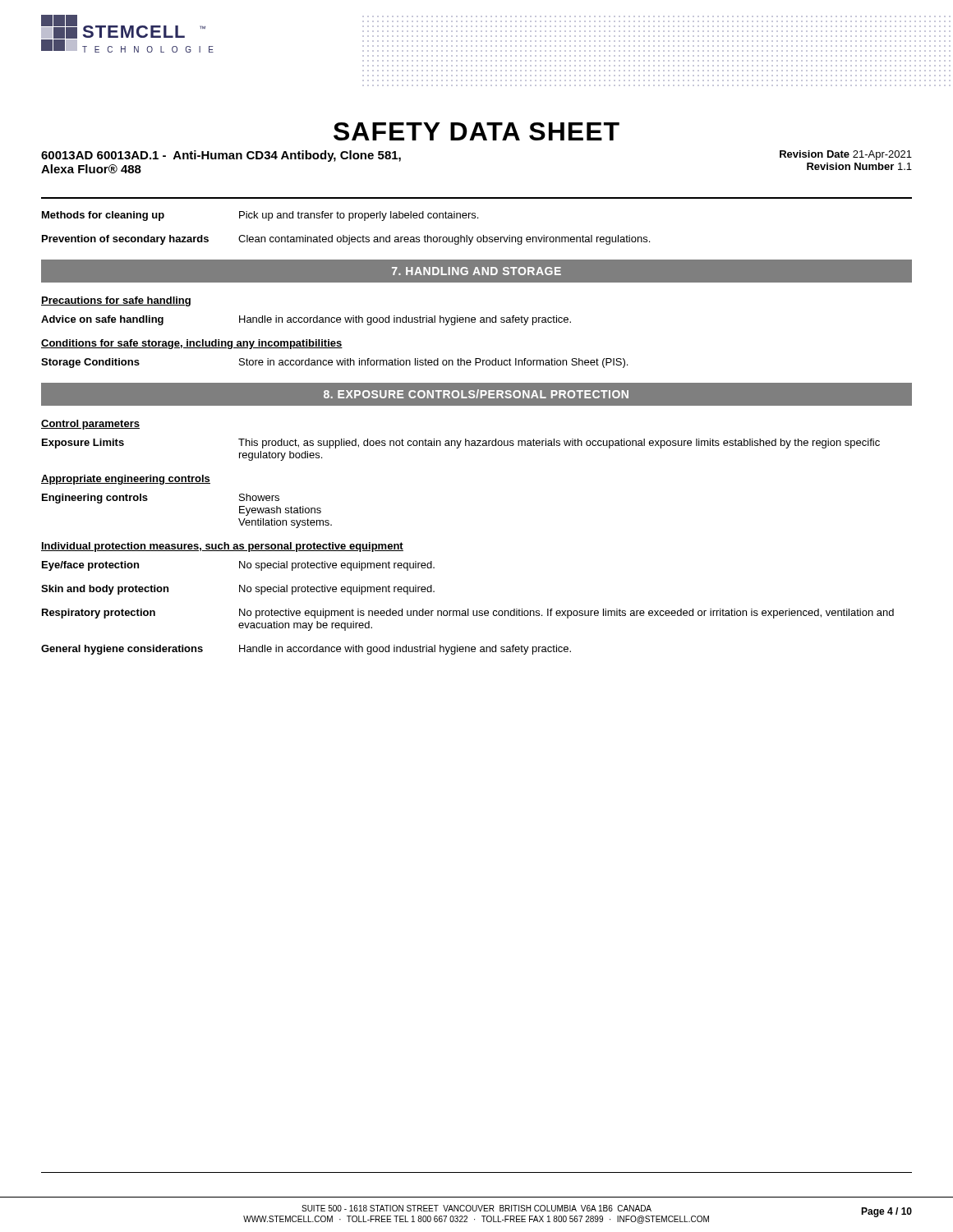Click on the text block that reads "Methods for cleaning up Pick up"

[476, 215]
